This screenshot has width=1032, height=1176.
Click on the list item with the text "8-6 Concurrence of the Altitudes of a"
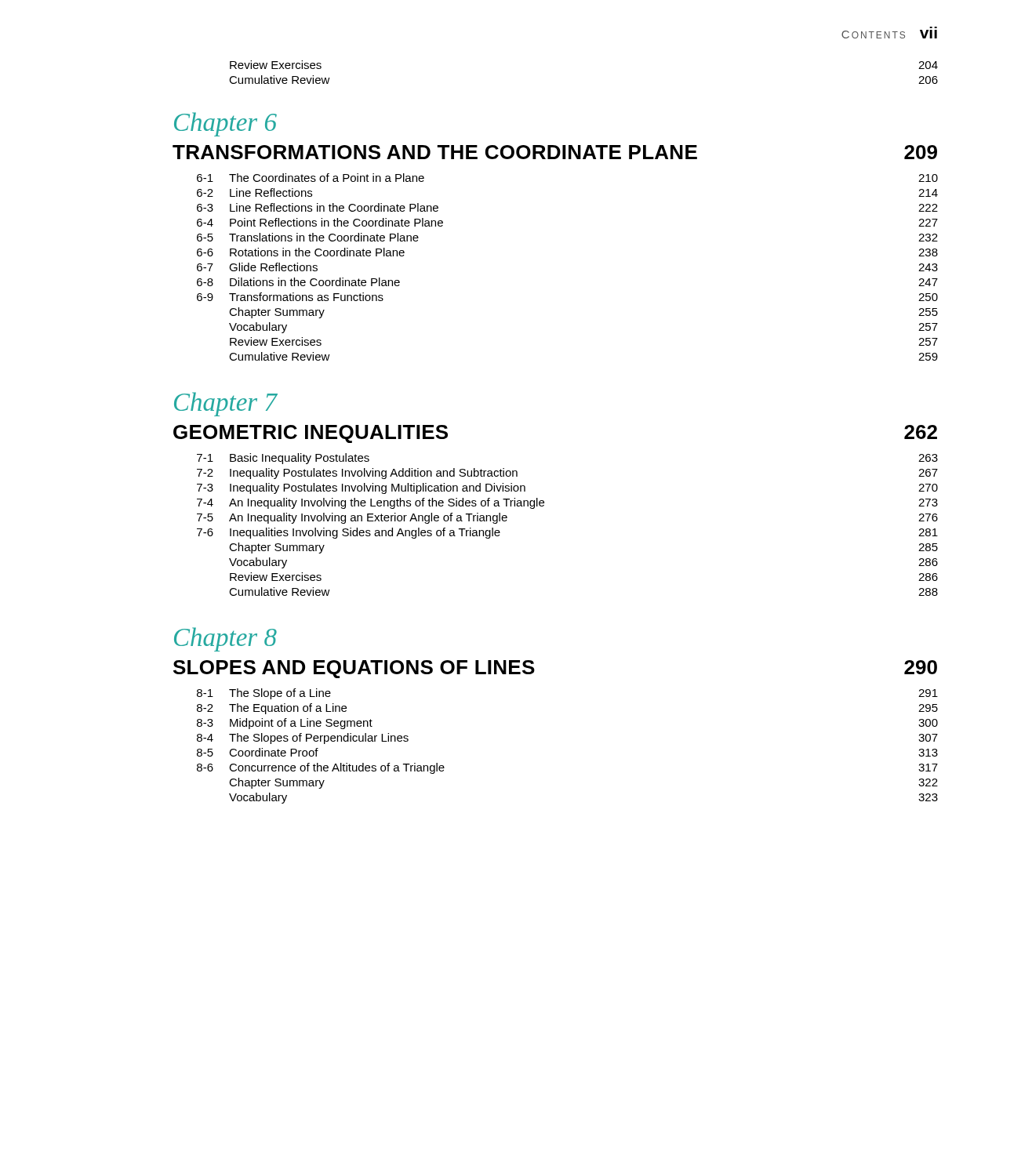point(335,769)
